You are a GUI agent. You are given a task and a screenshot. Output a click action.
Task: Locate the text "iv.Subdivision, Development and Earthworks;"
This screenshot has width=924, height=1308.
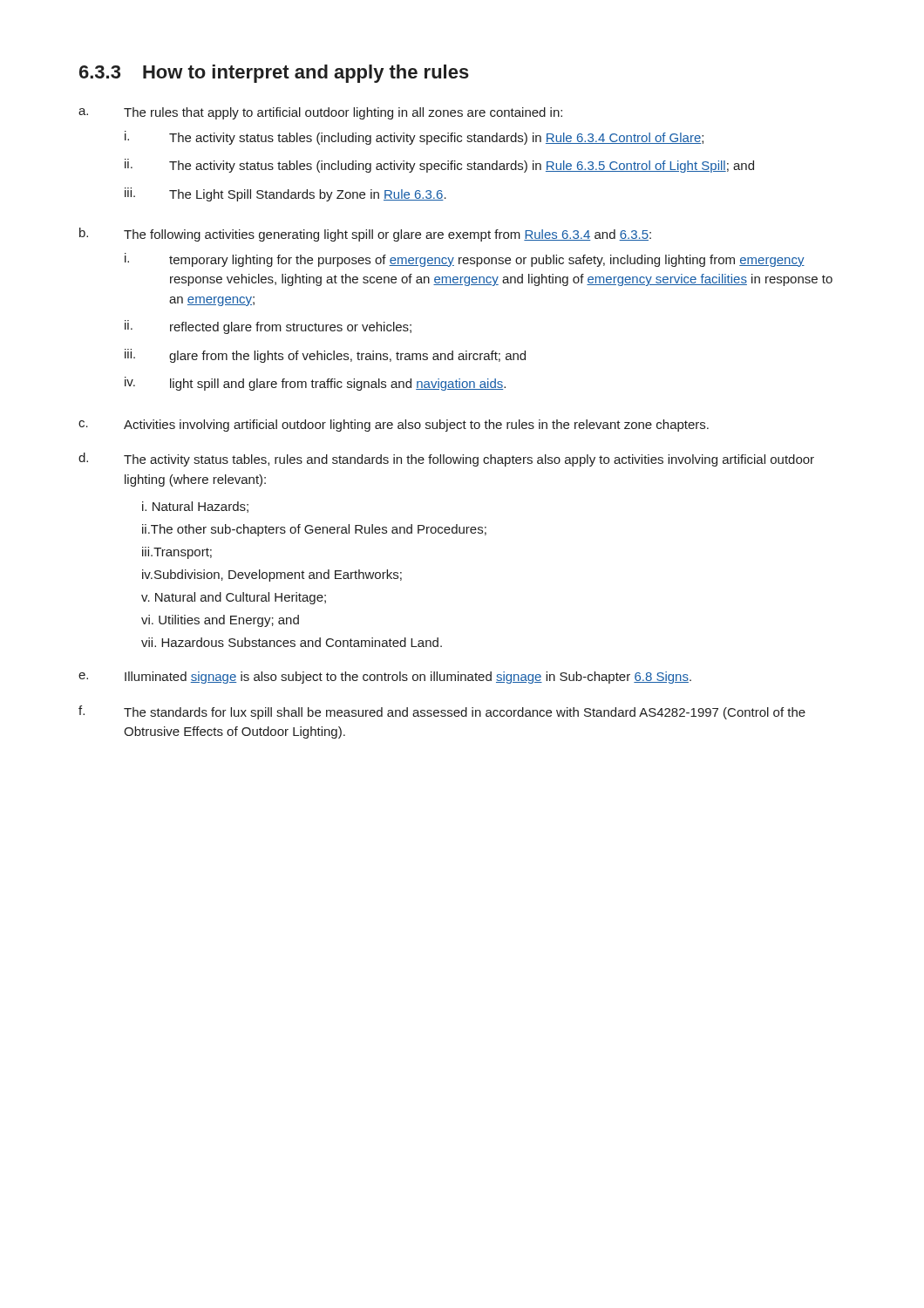[272, 574]
